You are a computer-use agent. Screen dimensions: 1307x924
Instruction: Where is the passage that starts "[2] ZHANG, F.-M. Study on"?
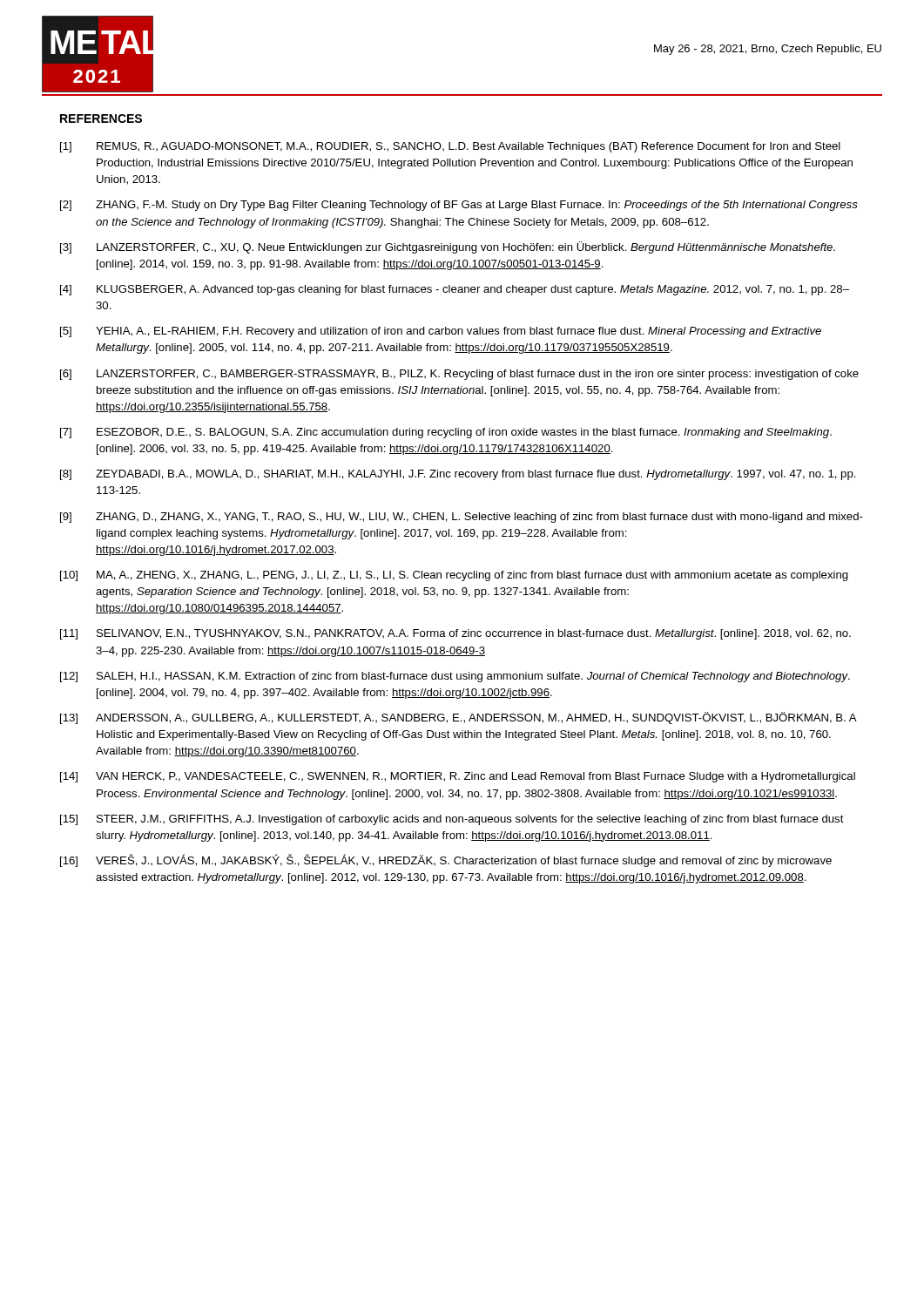tap(462, 213)
